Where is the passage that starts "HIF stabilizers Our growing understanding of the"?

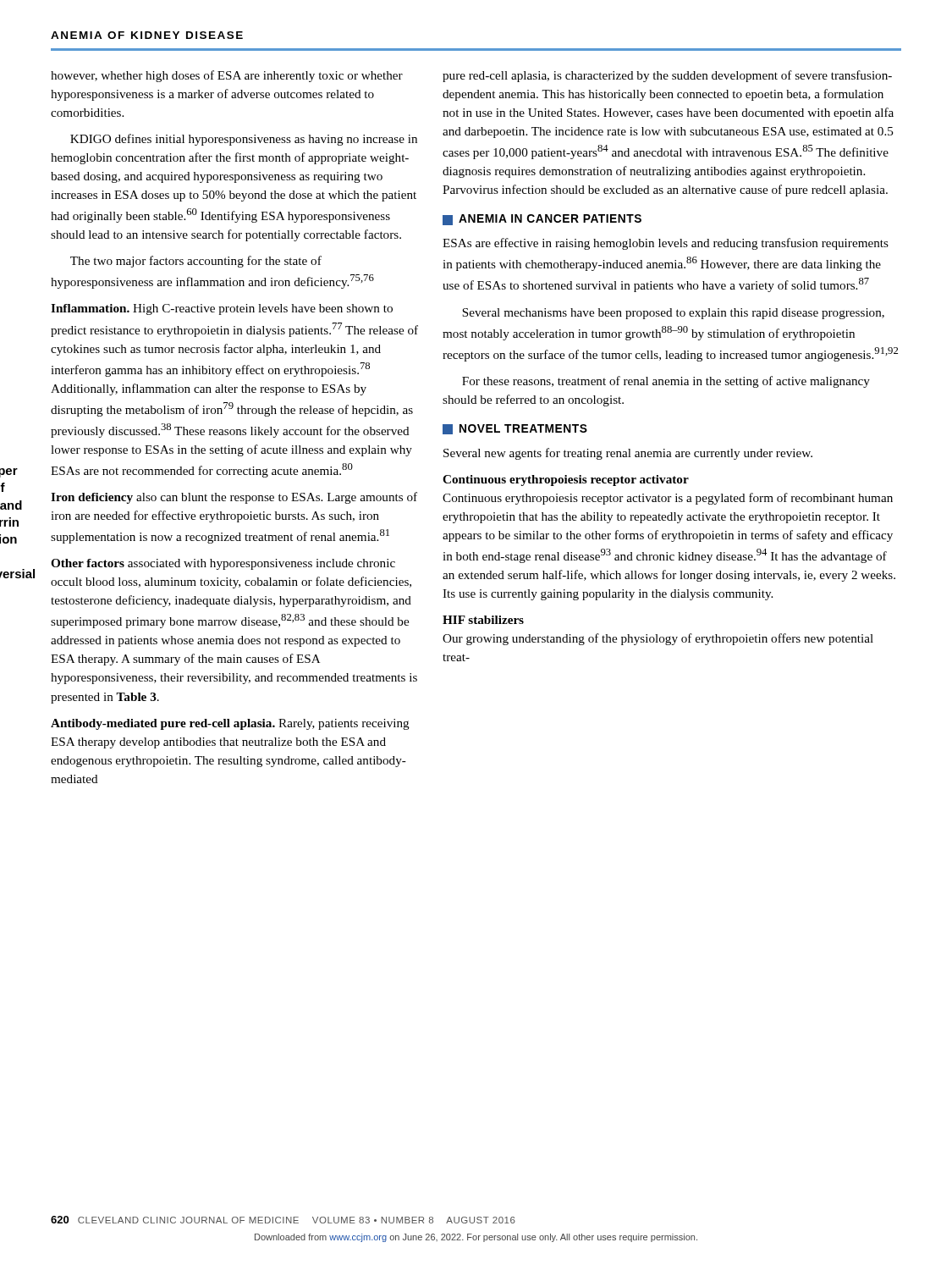[672, 638]
